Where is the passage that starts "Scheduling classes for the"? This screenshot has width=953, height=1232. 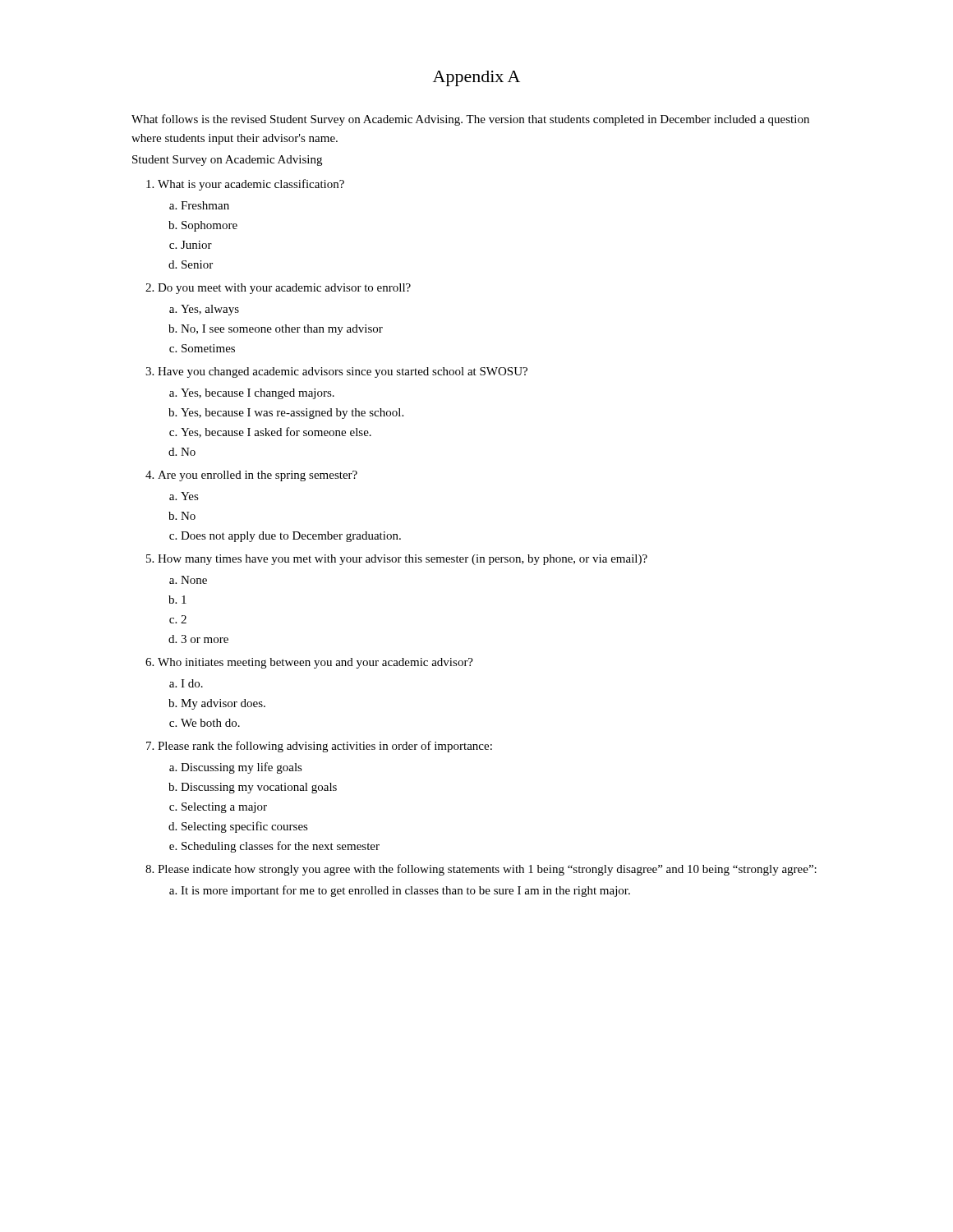280,846
